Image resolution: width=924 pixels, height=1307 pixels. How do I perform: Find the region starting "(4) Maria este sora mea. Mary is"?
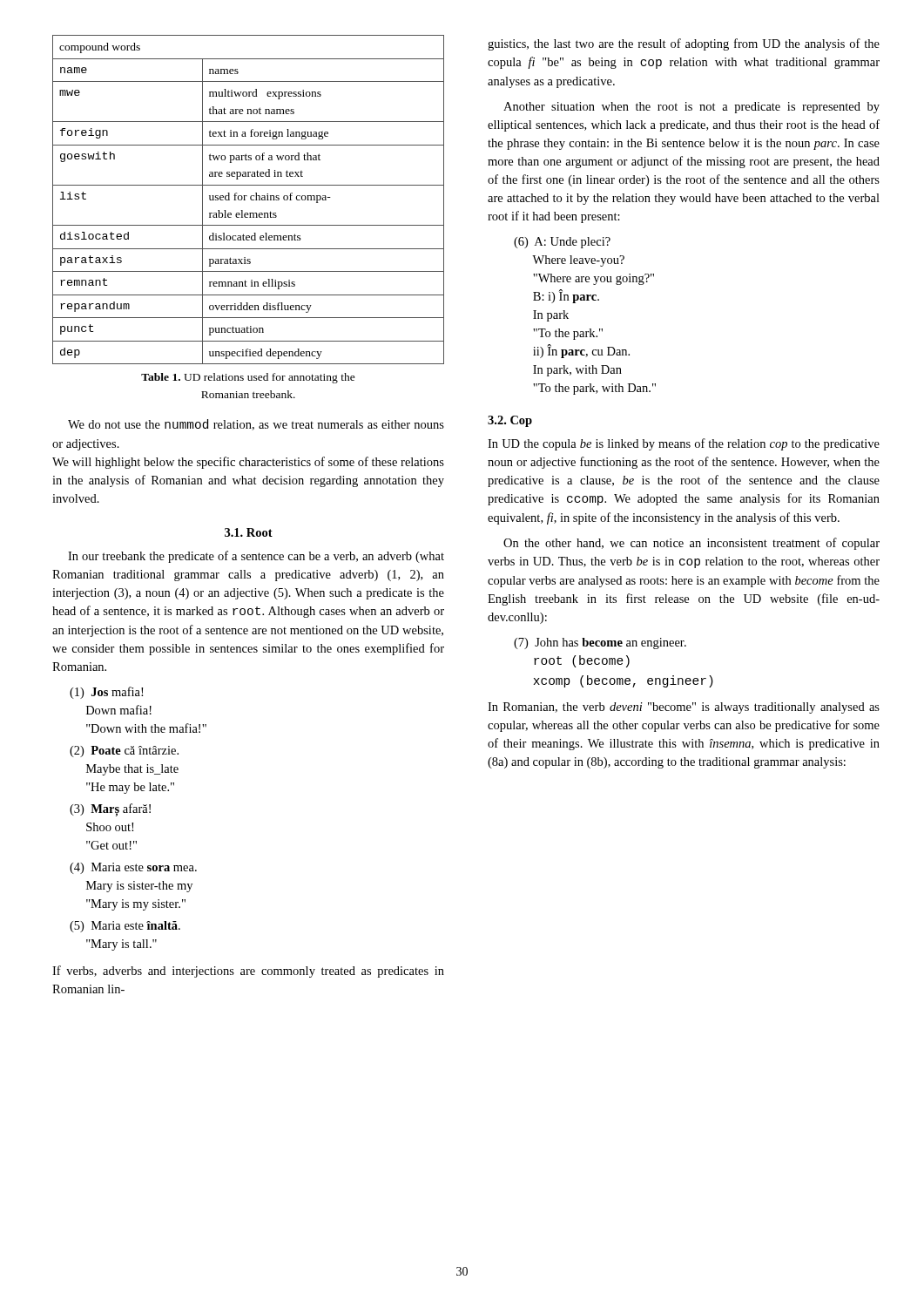coord(133,868)
